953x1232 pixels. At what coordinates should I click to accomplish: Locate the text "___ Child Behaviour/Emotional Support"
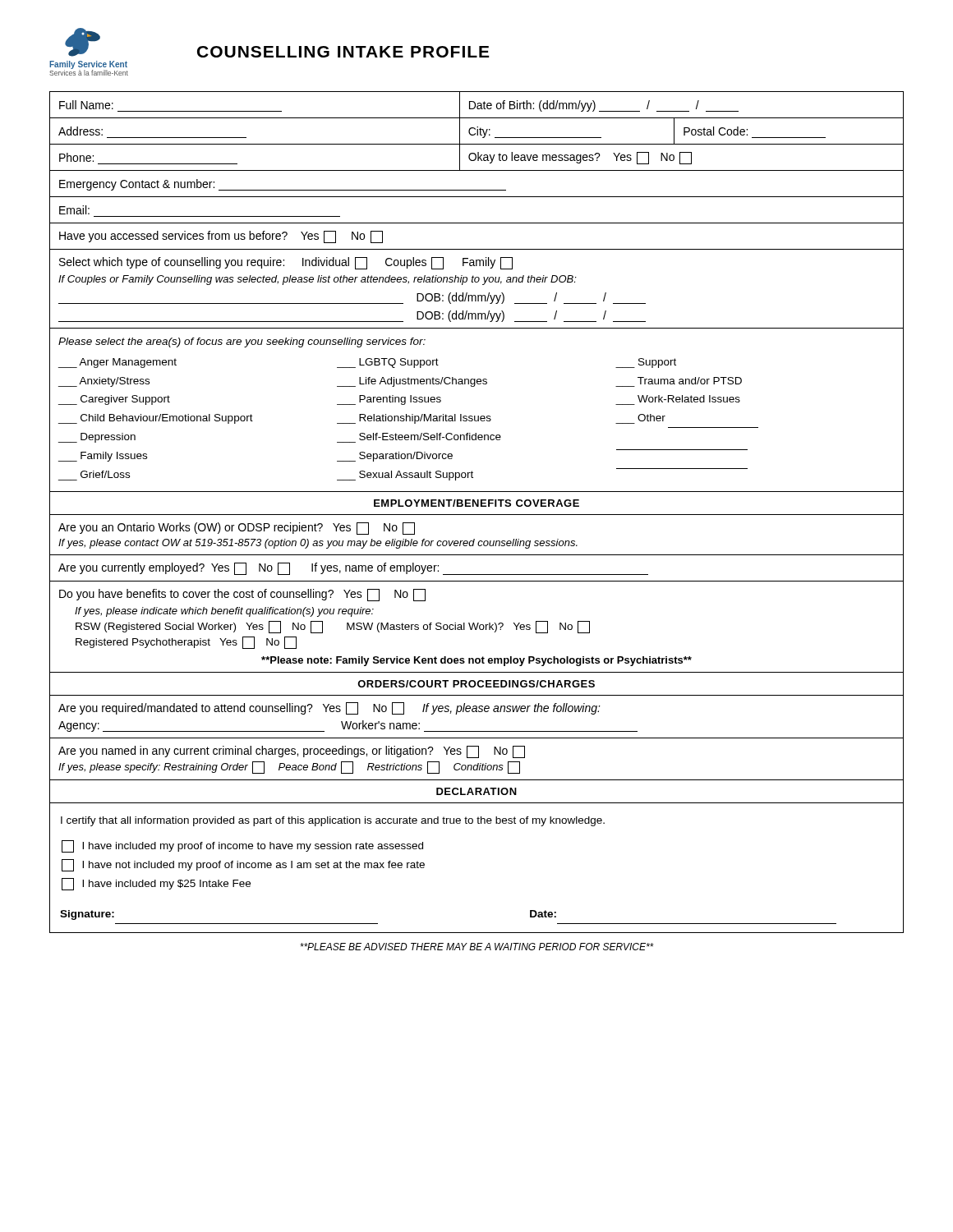[x=155, y=418]
